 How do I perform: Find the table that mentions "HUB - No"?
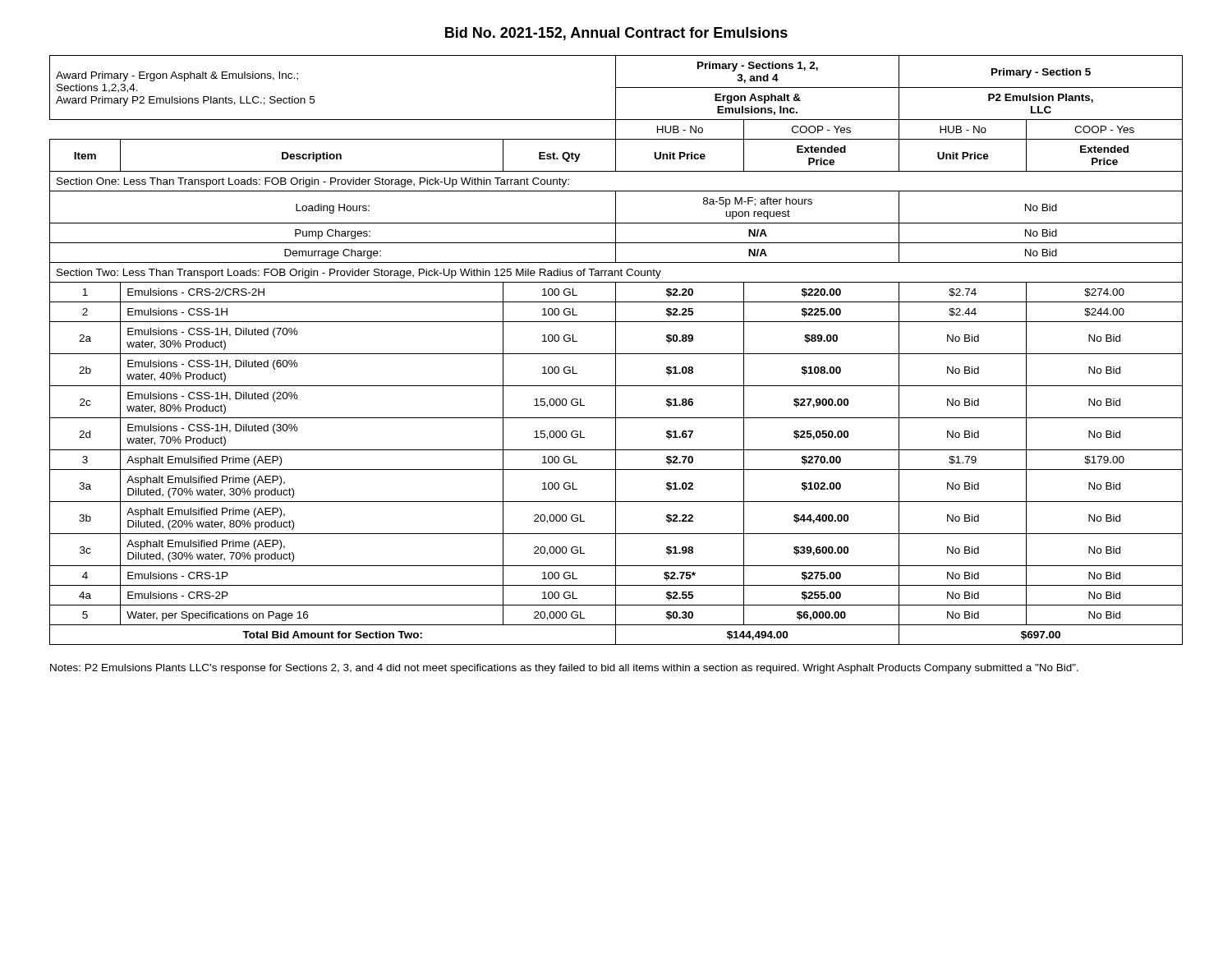(616, 350)
